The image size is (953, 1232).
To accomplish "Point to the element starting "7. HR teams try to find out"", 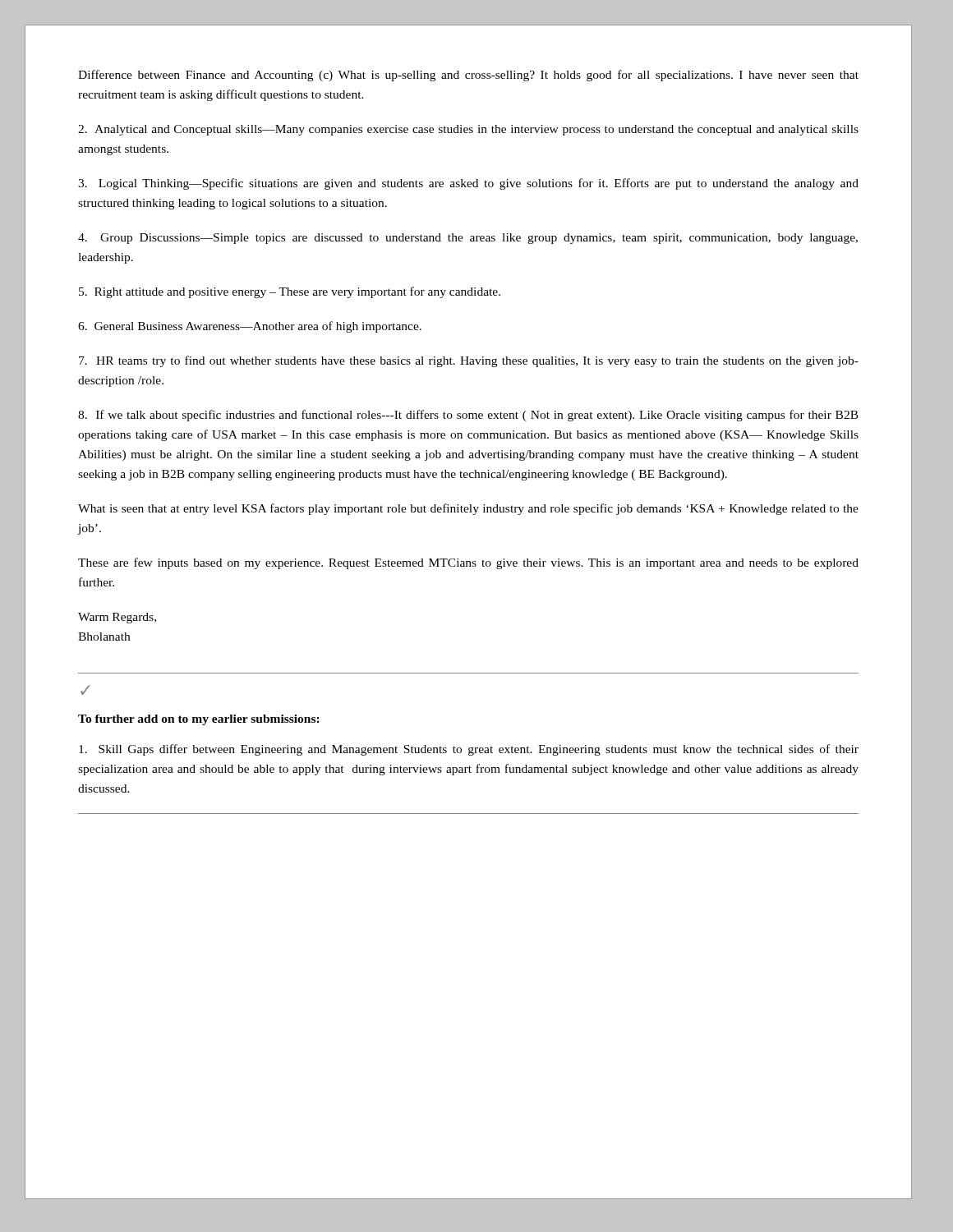I will click(x=468, y=370).
